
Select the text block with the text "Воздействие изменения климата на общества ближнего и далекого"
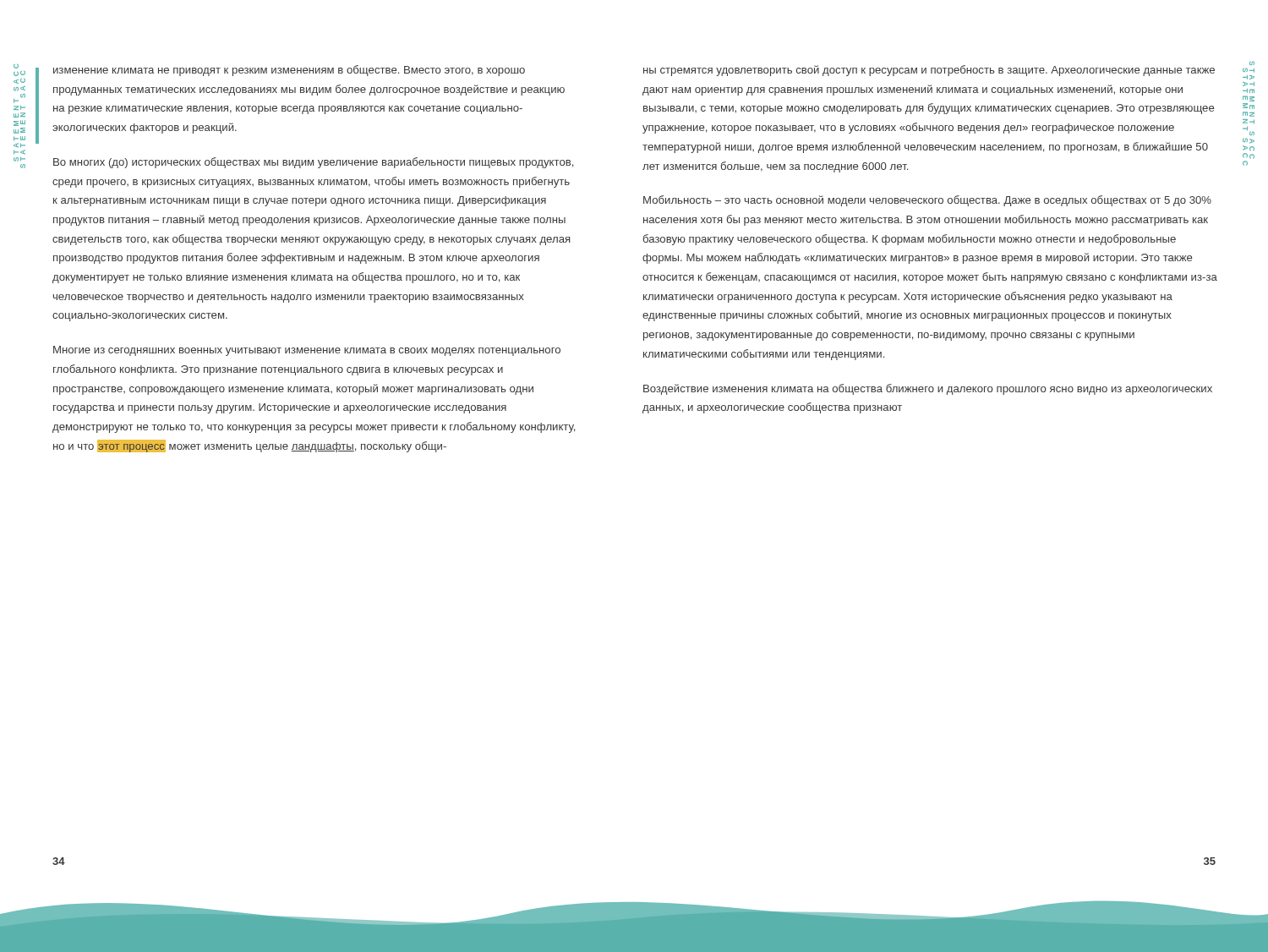[927, 398]
